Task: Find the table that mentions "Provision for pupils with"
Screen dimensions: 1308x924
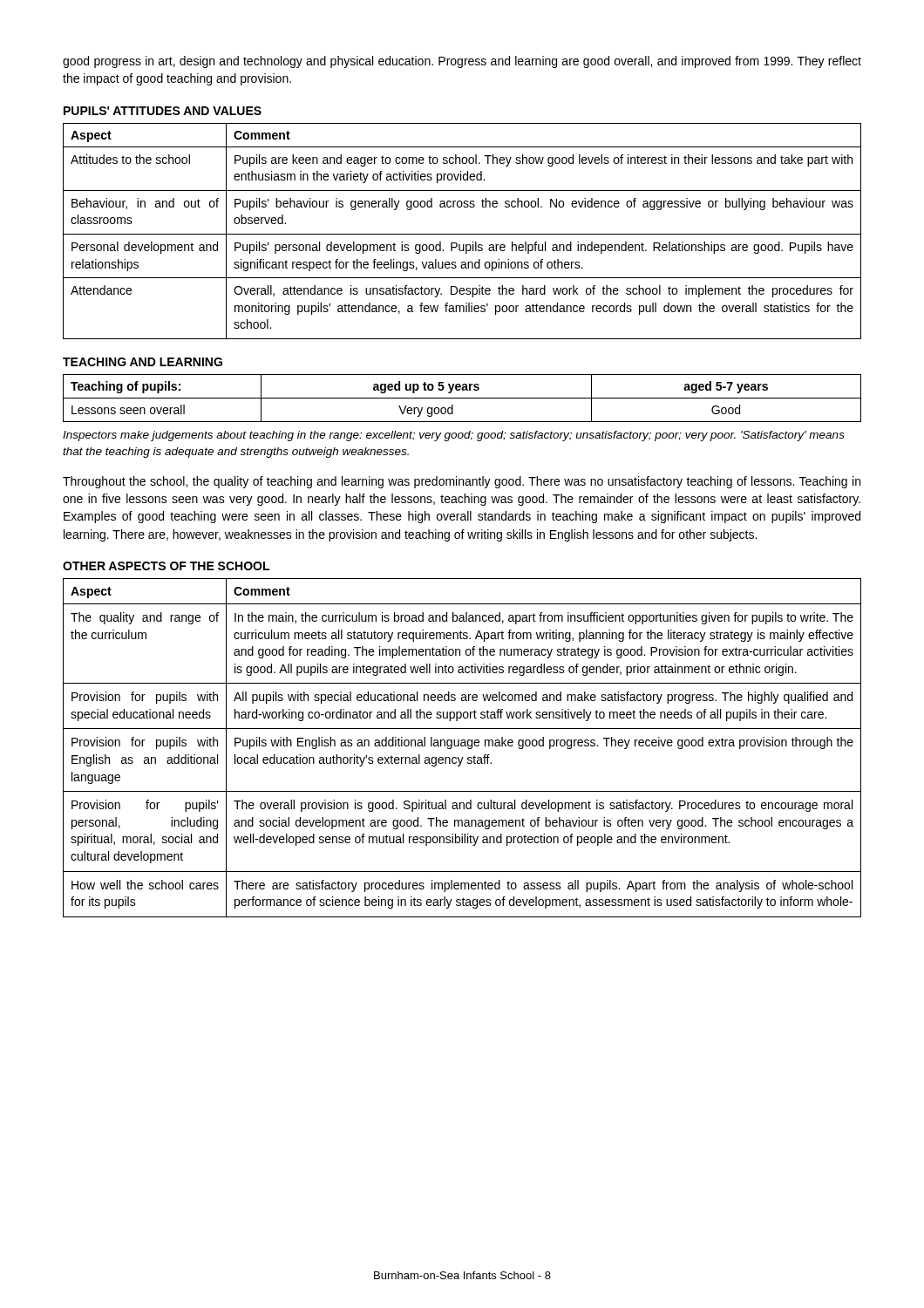Action: (x=462, y=748)
